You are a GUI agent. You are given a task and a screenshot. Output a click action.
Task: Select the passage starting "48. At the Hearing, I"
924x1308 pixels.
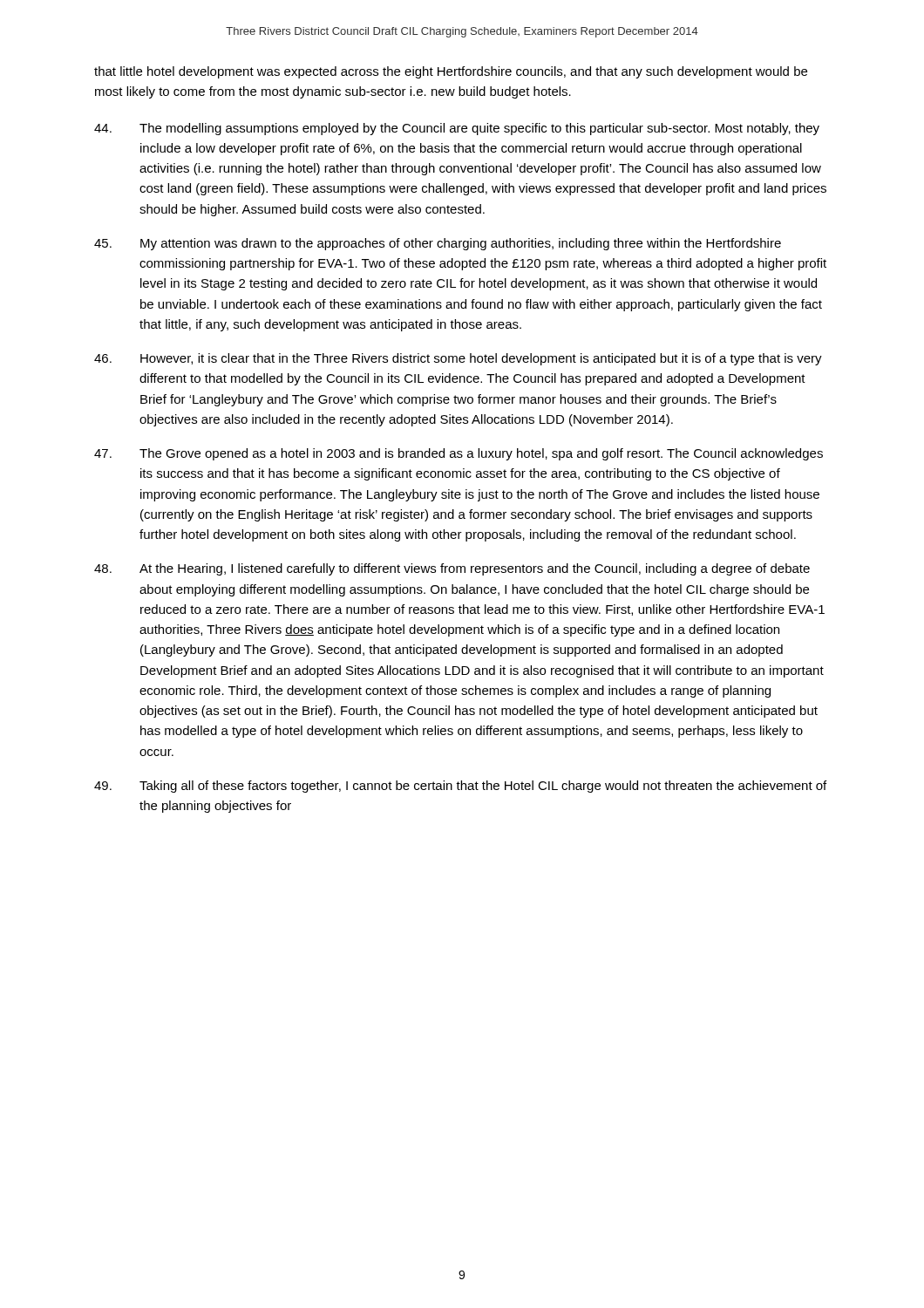point(462,660)
